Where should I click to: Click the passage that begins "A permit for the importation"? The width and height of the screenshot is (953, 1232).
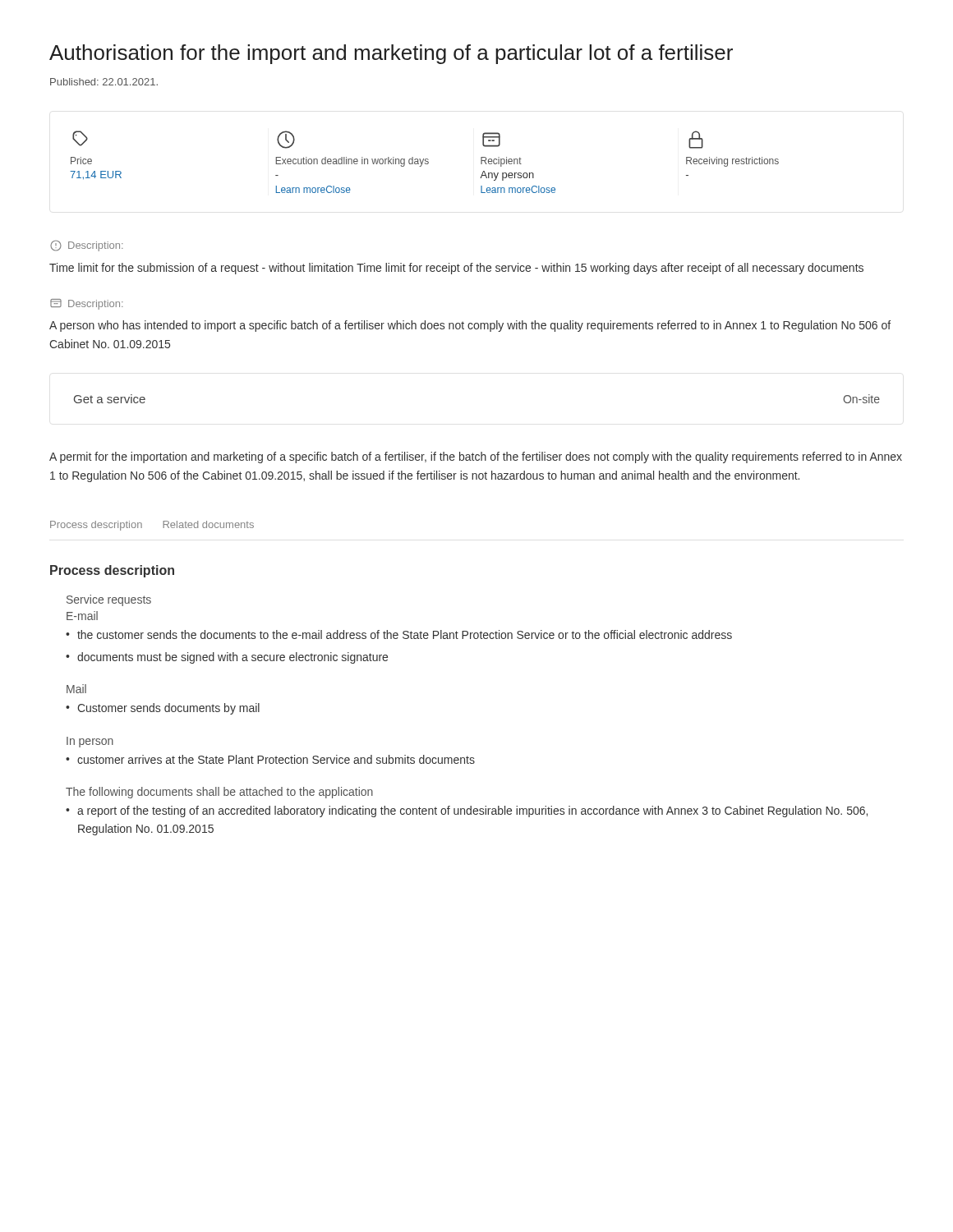(476, 466)
